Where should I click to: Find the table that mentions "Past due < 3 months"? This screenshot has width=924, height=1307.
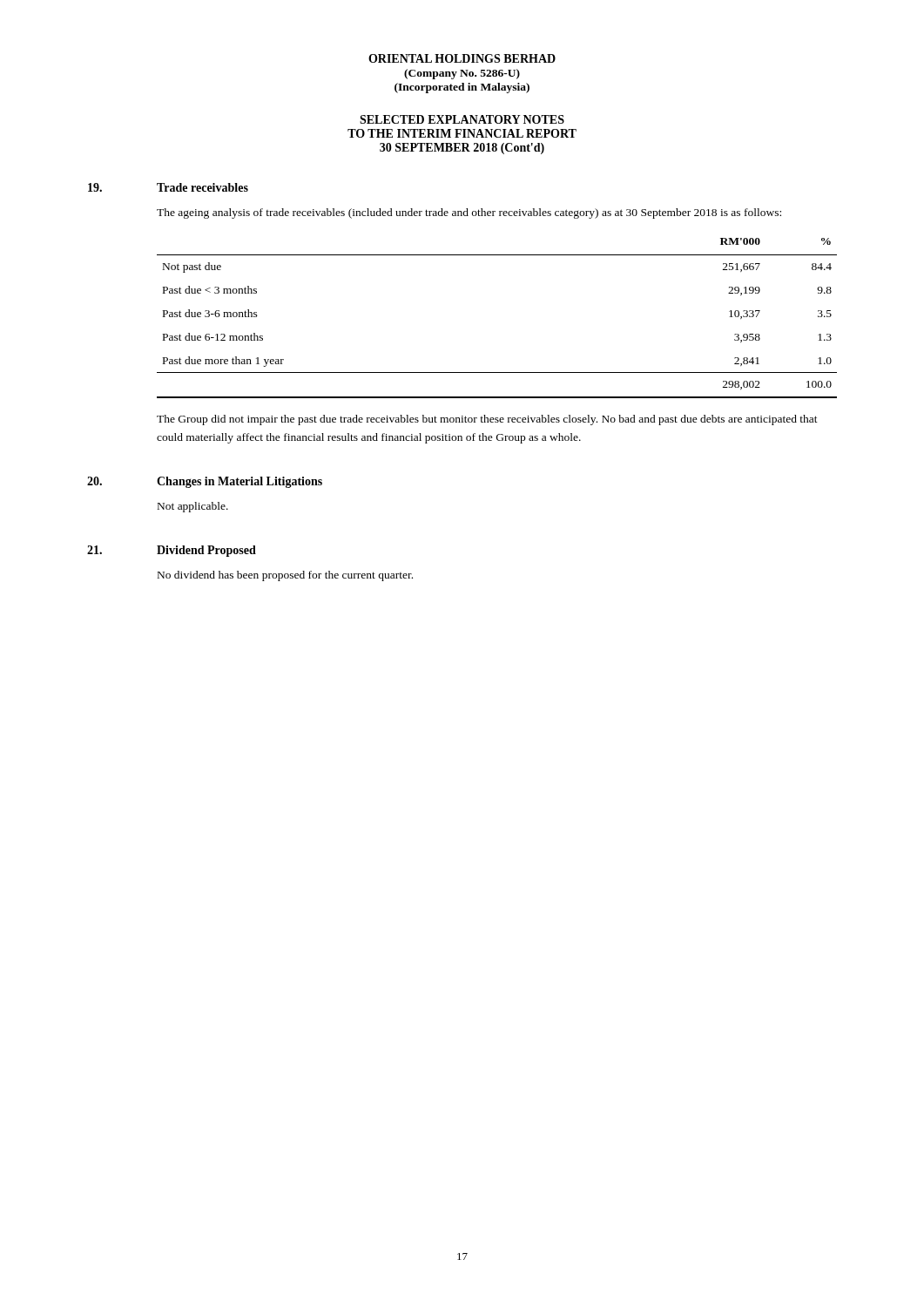point(497,315)
